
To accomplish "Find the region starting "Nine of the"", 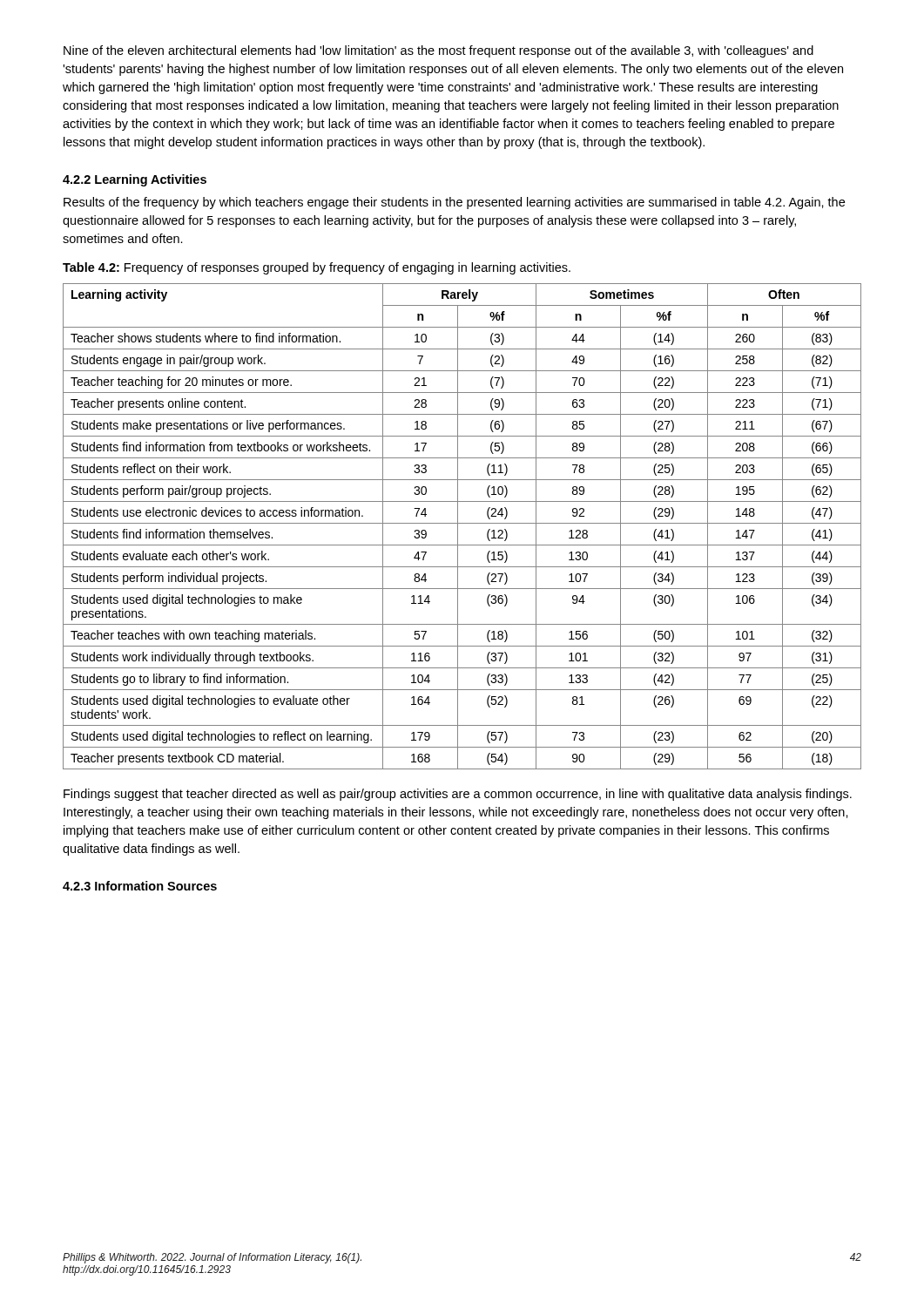I will click(453, 96).
